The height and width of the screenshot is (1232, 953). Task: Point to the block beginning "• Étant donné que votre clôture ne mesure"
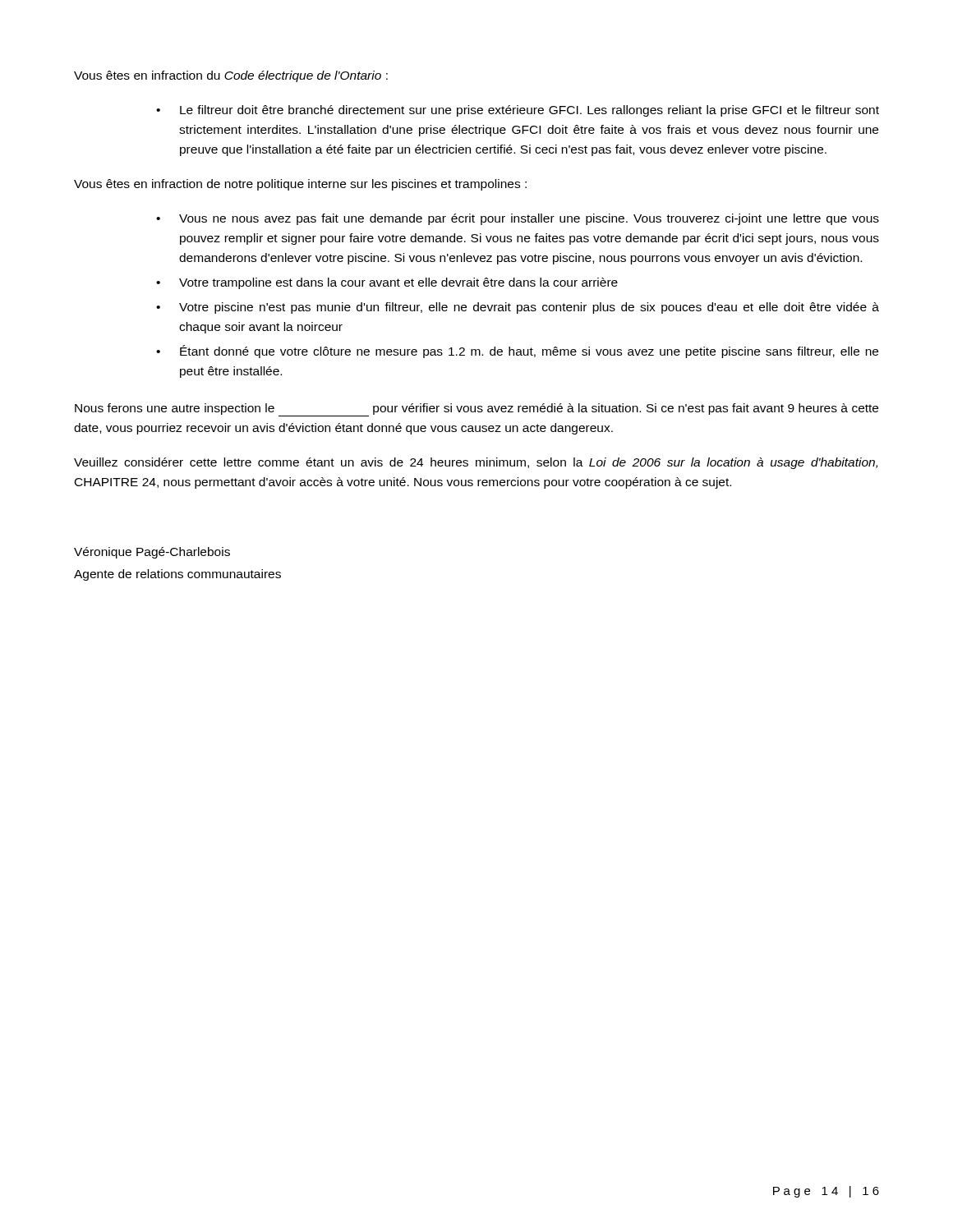[518, 362]
